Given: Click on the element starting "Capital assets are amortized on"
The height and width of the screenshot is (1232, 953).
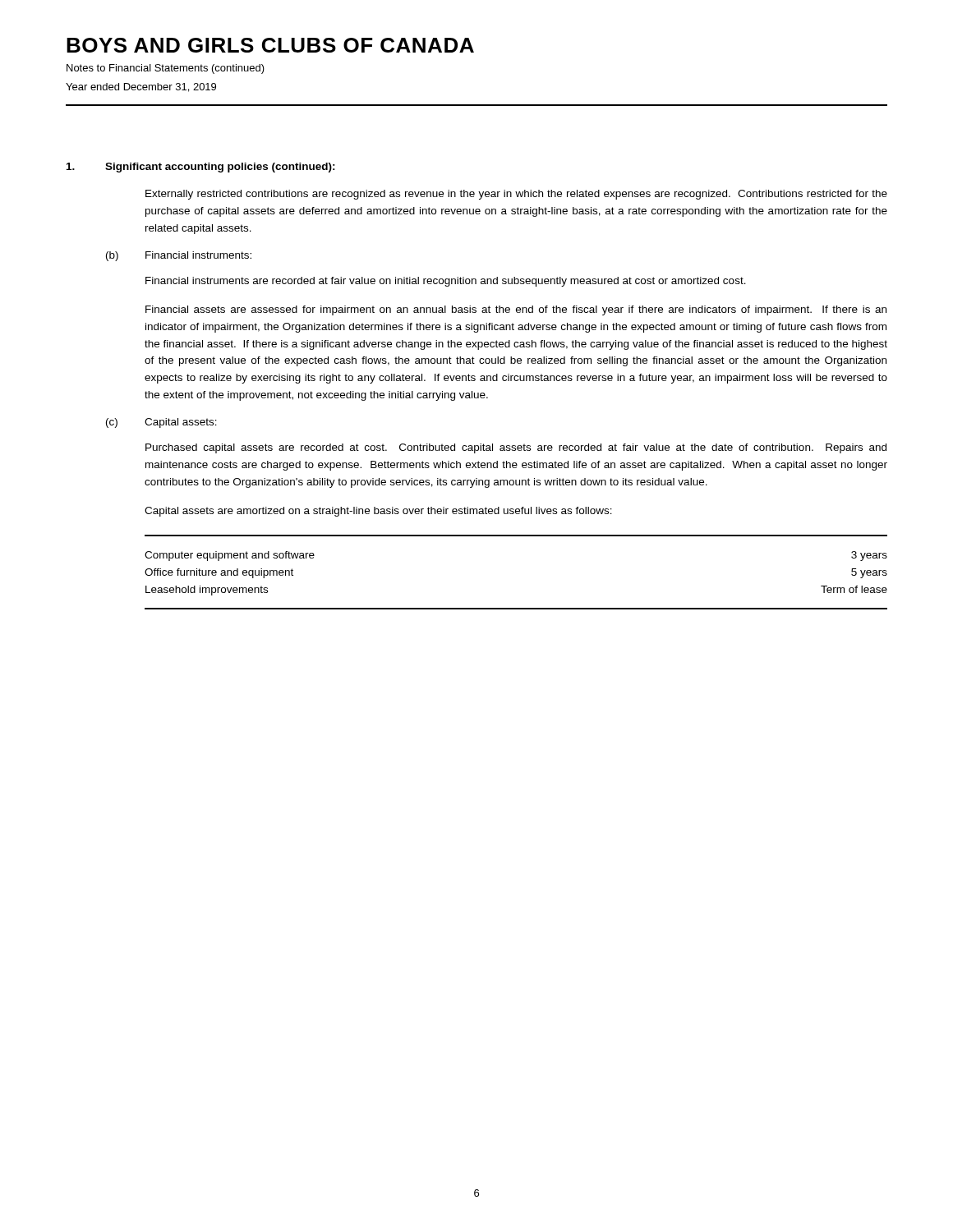Looking at the screenshot, I should [379, 510].
